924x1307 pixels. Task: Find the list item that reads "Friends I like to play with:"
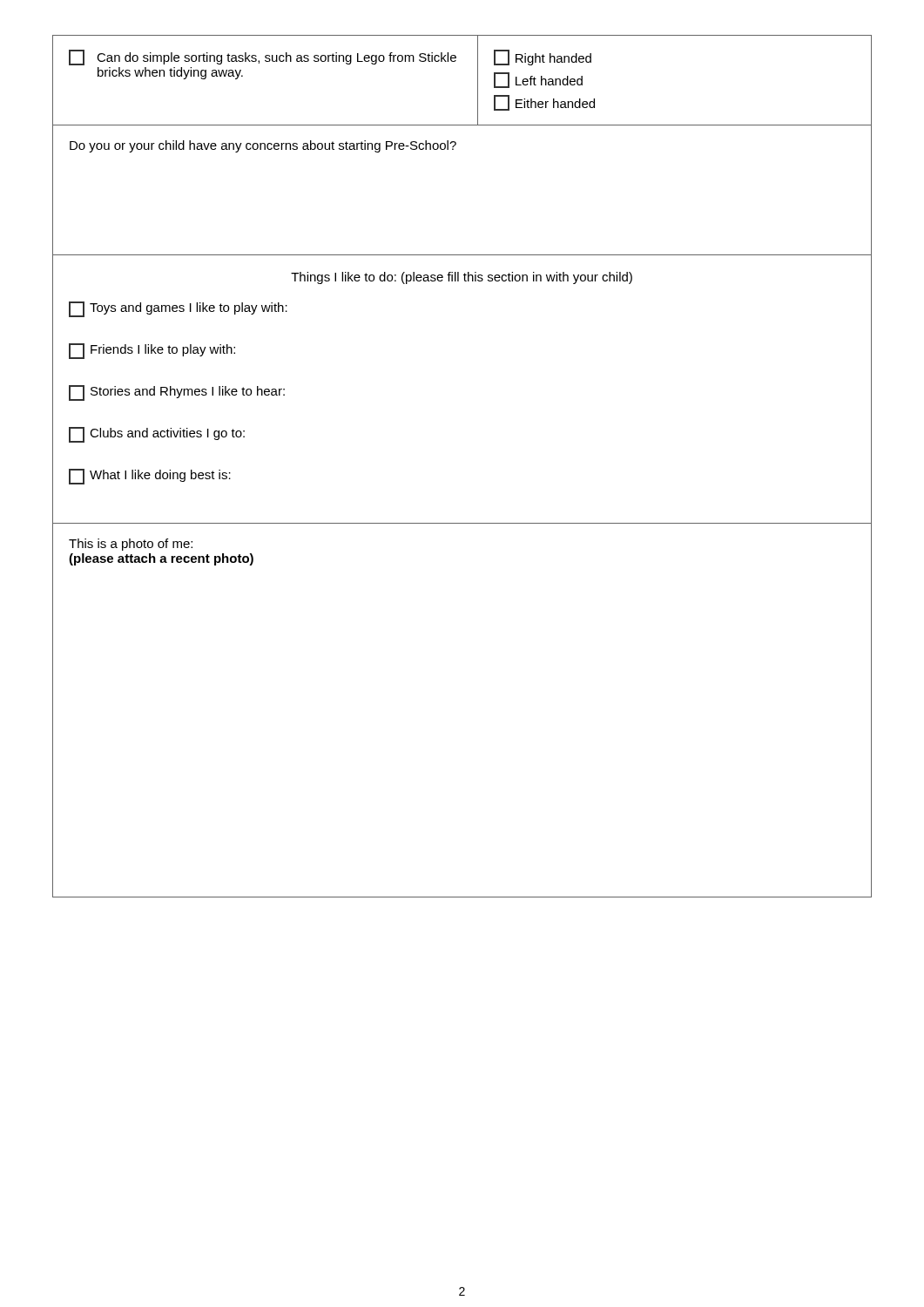point(153,350)
